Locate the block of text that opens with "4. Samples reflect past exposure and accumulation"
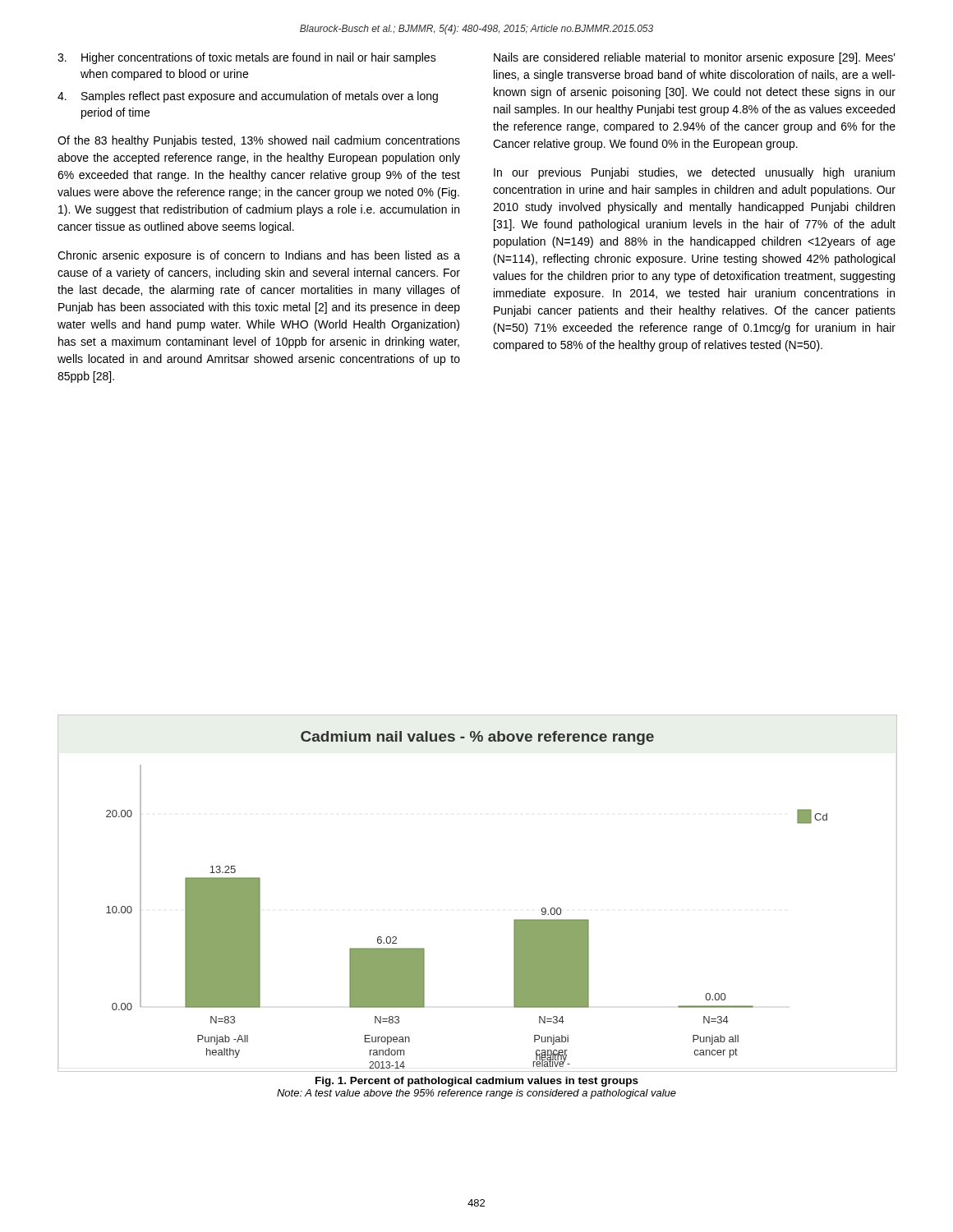Image resolution: width=953 pixels, height=1232 pixels. pos(259,104)
